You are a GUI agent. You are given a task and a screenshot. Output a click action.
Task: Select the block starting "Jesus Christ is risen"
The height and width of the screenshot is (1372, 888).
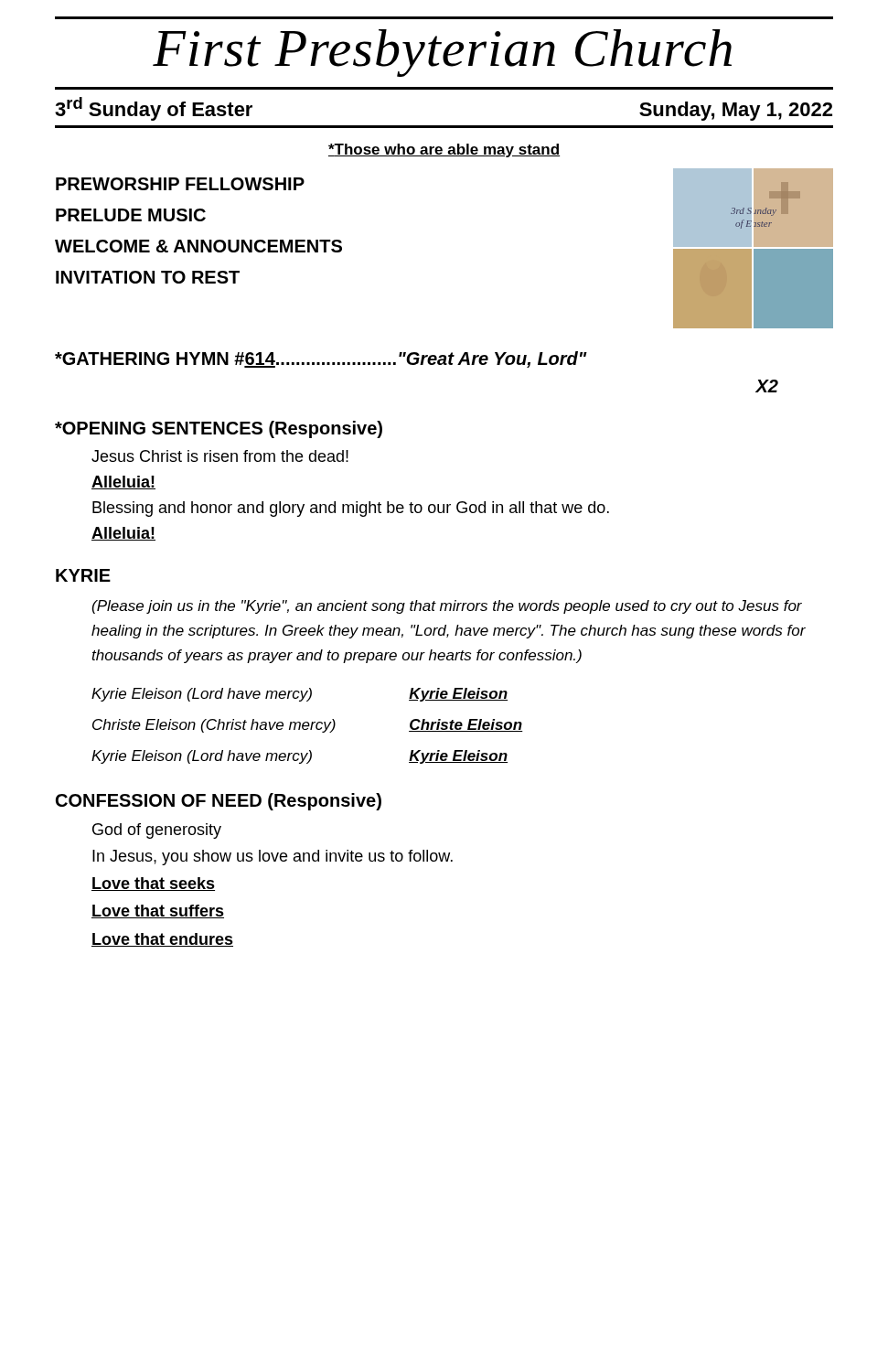[x=220, y=456]
